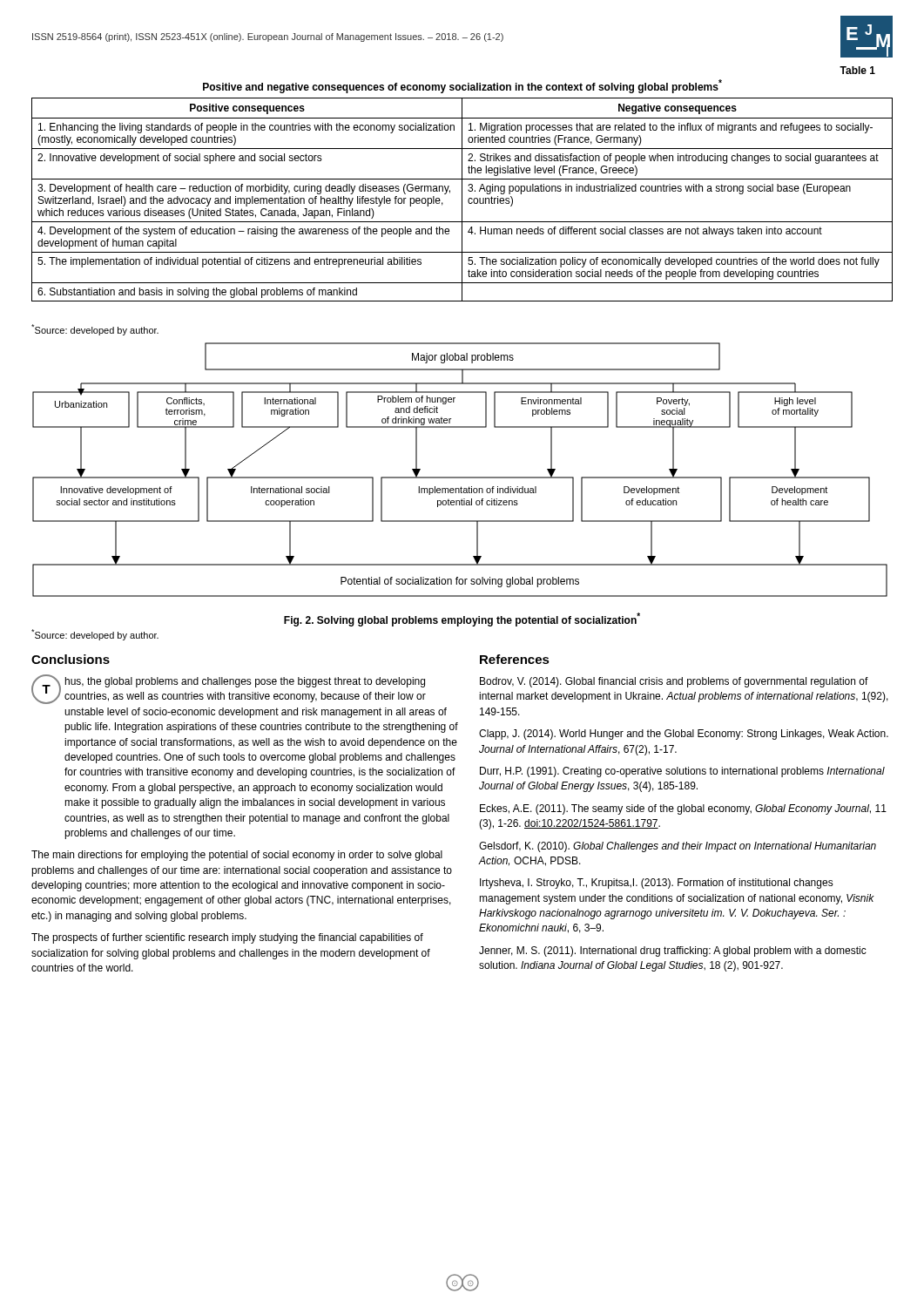Viewport: 924px width, 1307px height.
Task: Navigate to the element starting "Positive and negative consequences of economy socialization"
Action: pyautogui.click(x=462, y=86)
